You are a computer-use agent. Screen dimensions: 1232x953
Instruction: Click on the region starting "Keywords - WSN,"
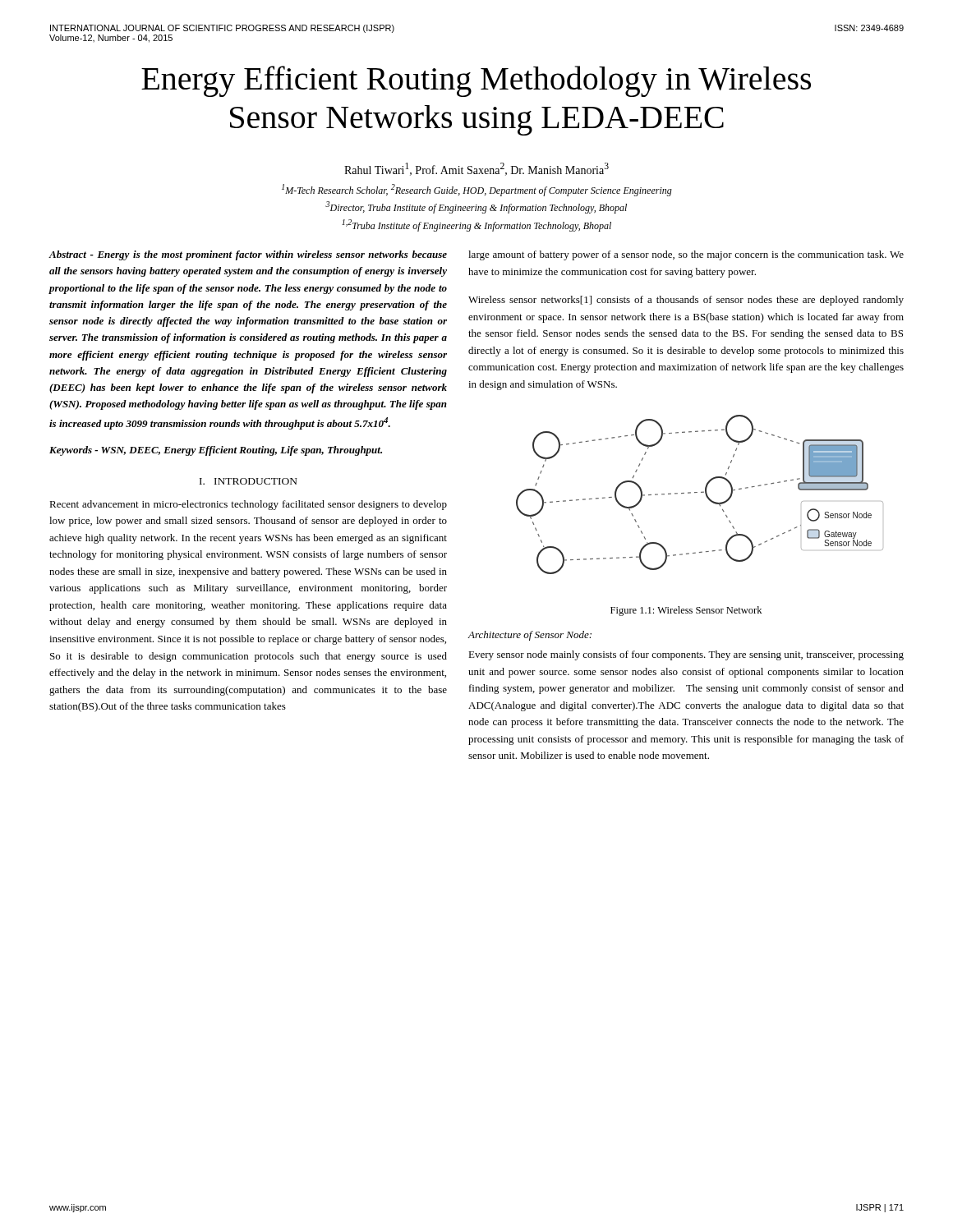point(216,450)
